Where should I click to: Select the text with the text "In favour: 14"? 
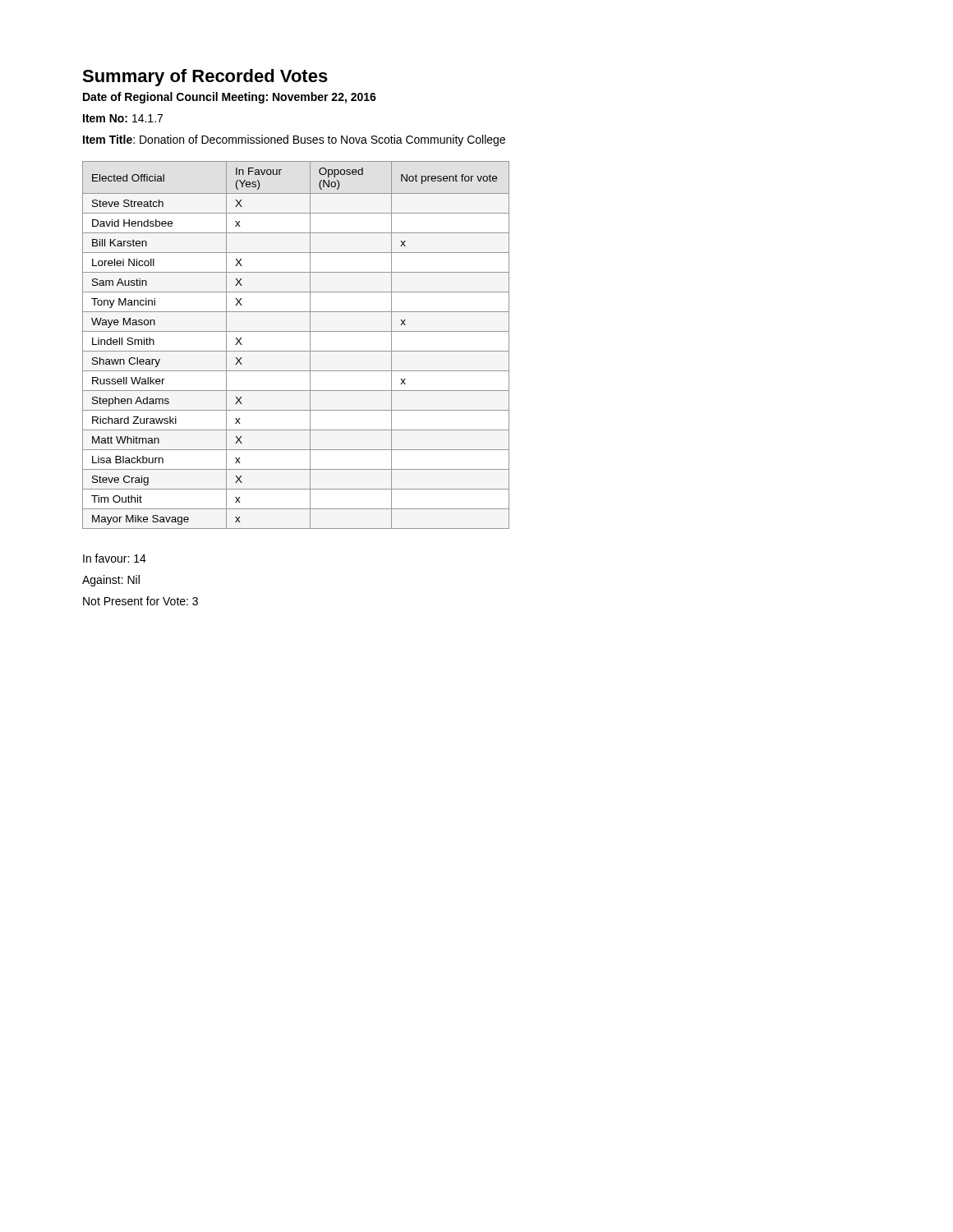pyautogui.click(x=114, y=559)
